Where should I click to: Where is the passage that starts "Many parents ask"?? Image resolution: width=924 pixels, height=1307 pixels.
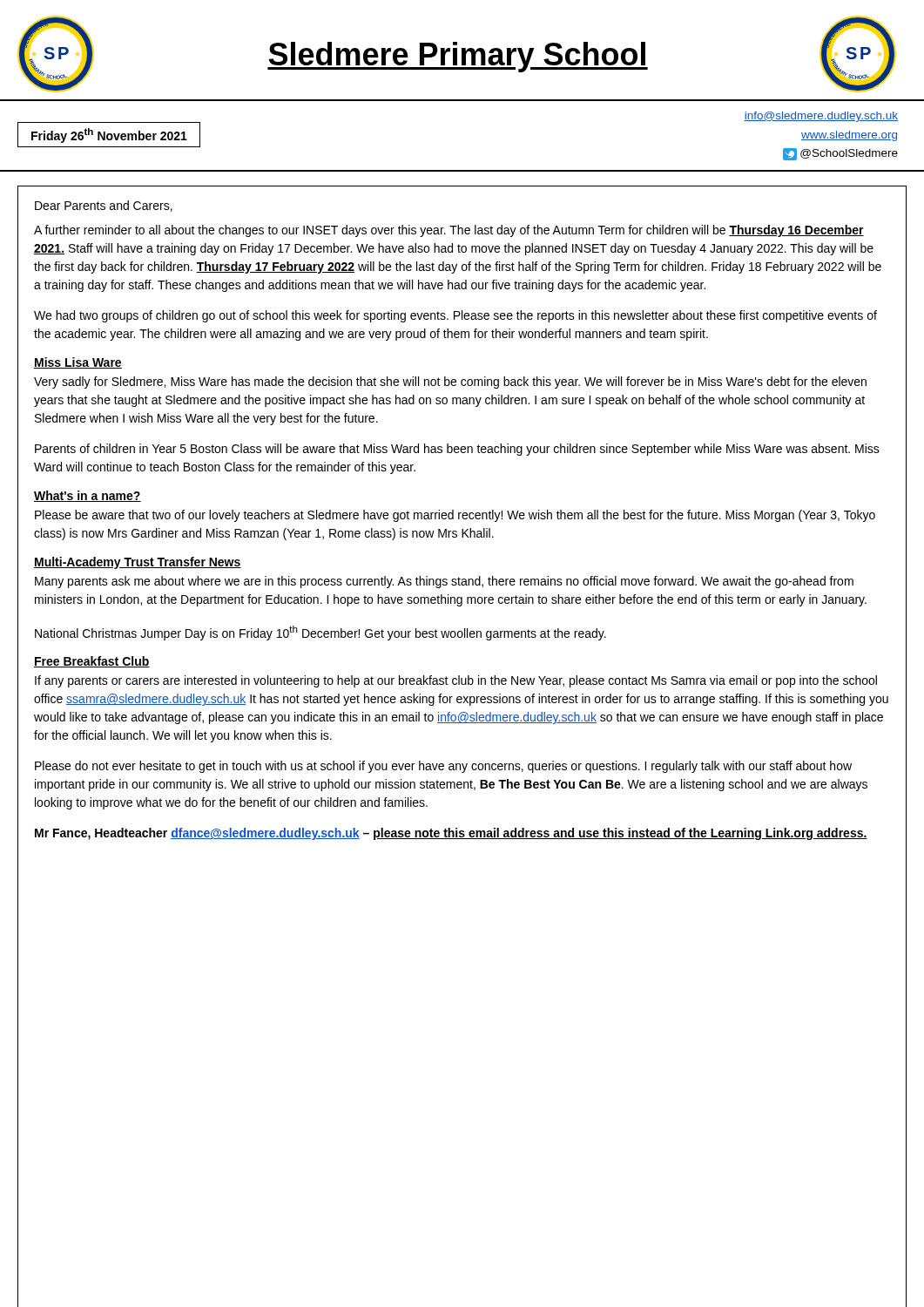[x=451, y=590]
